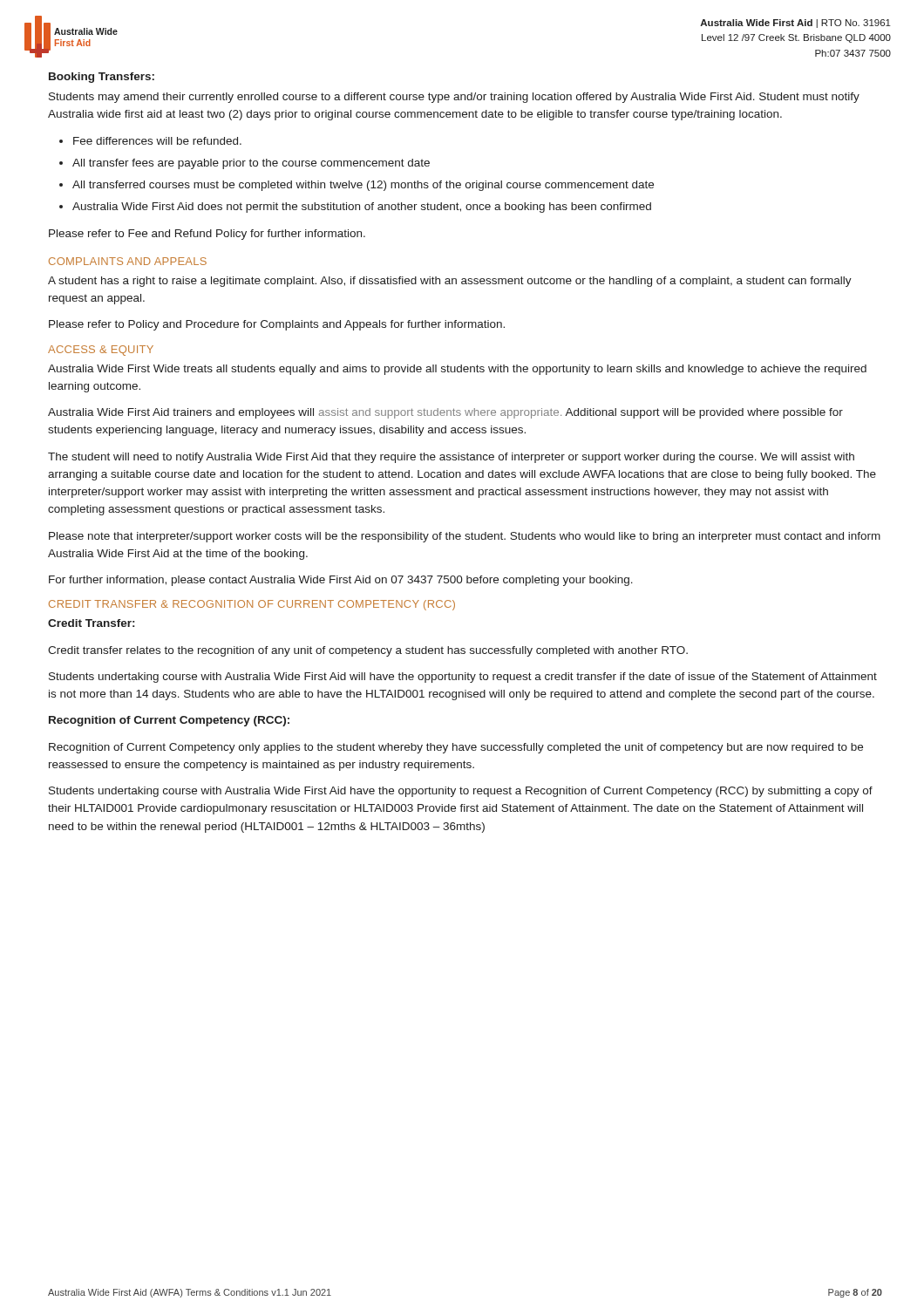Viewport: 924px width, 1308px height.
Task: Point to the text block starting "For further information, please contact"
Action: pyautogui.click(x=465, y=580)
